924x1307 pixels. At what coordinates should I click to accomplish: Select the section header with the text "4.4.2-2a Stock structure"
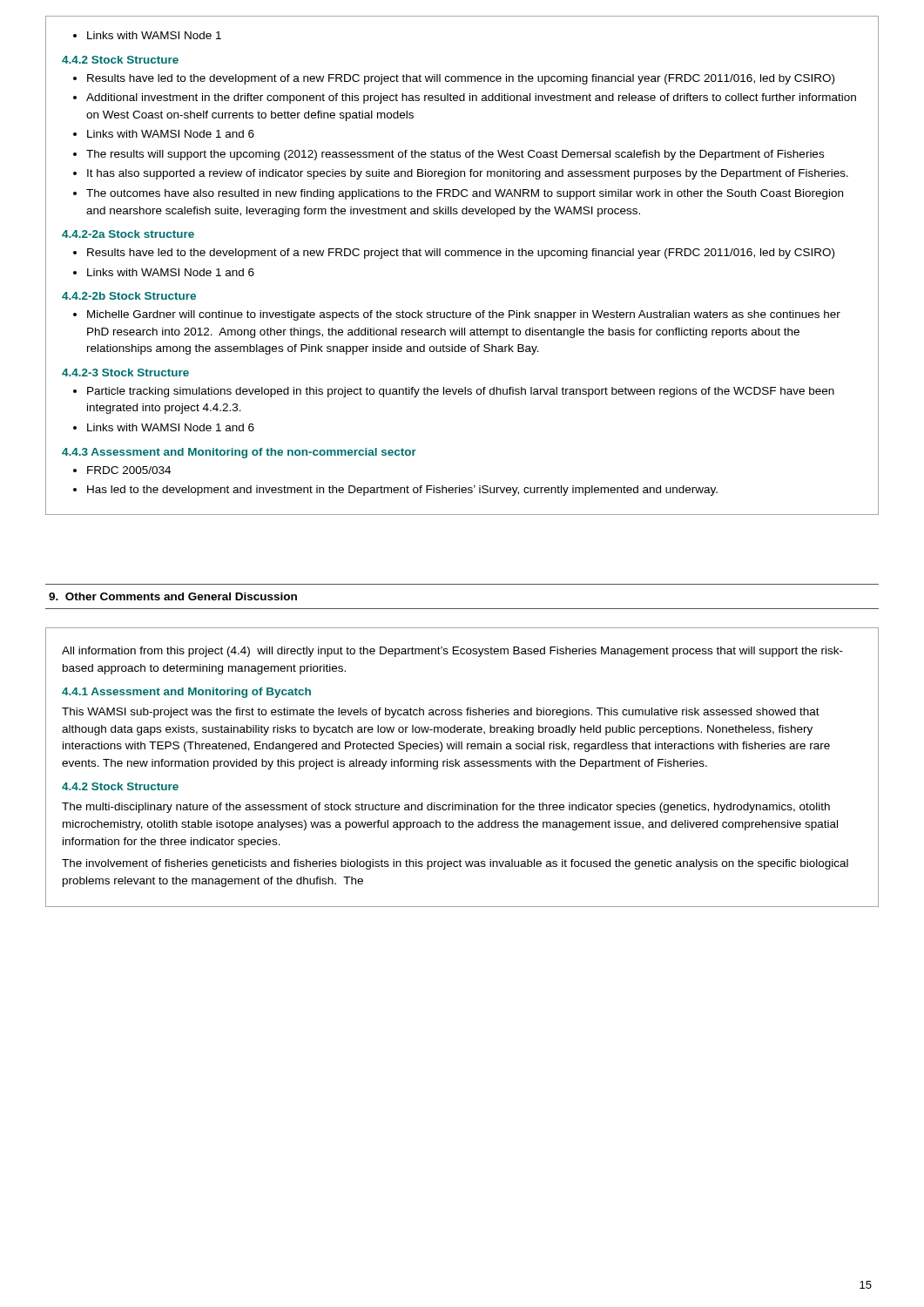128,234
